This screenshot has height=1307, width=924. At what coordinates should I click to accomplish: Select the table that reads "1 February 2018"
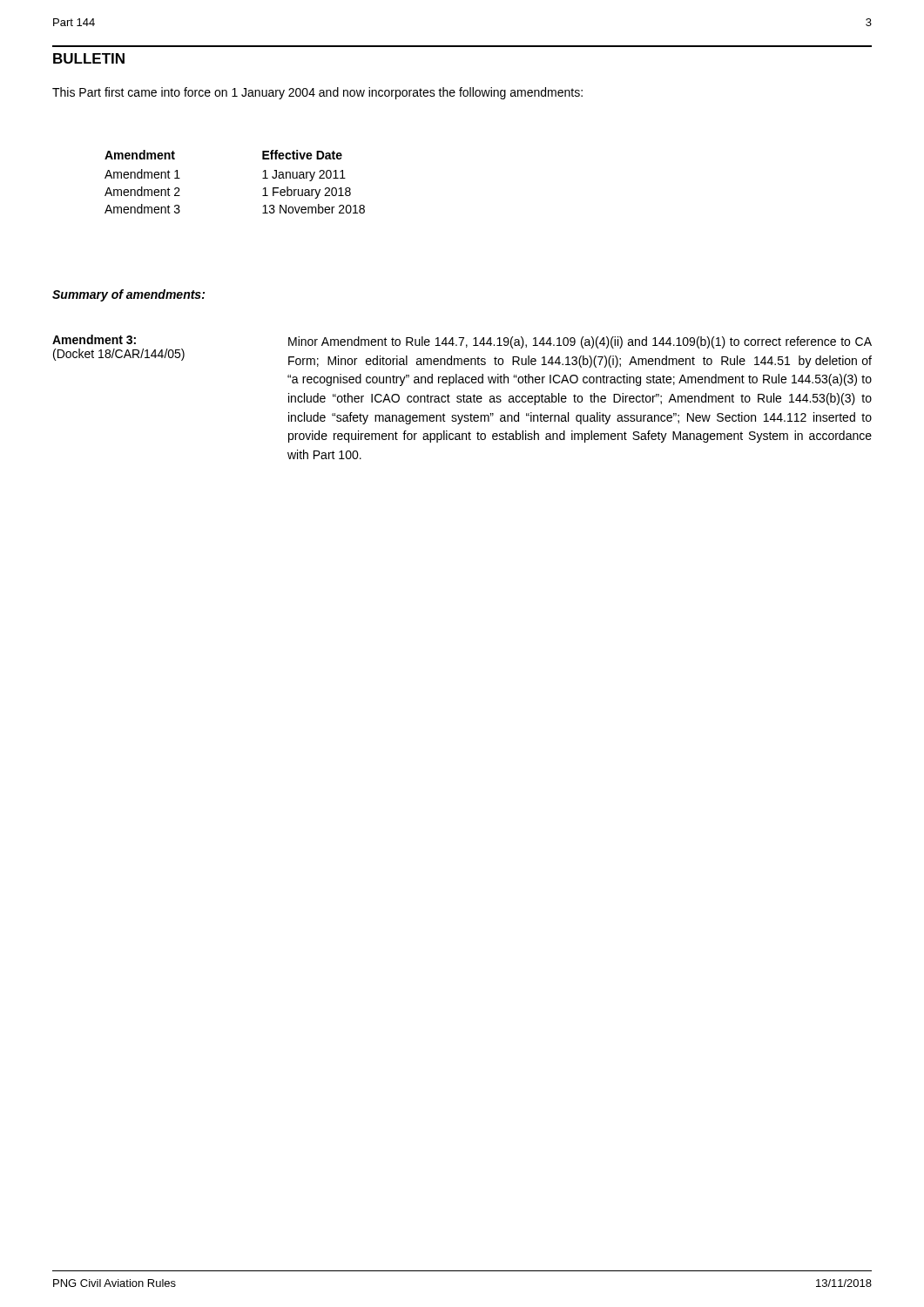point(279,182)
